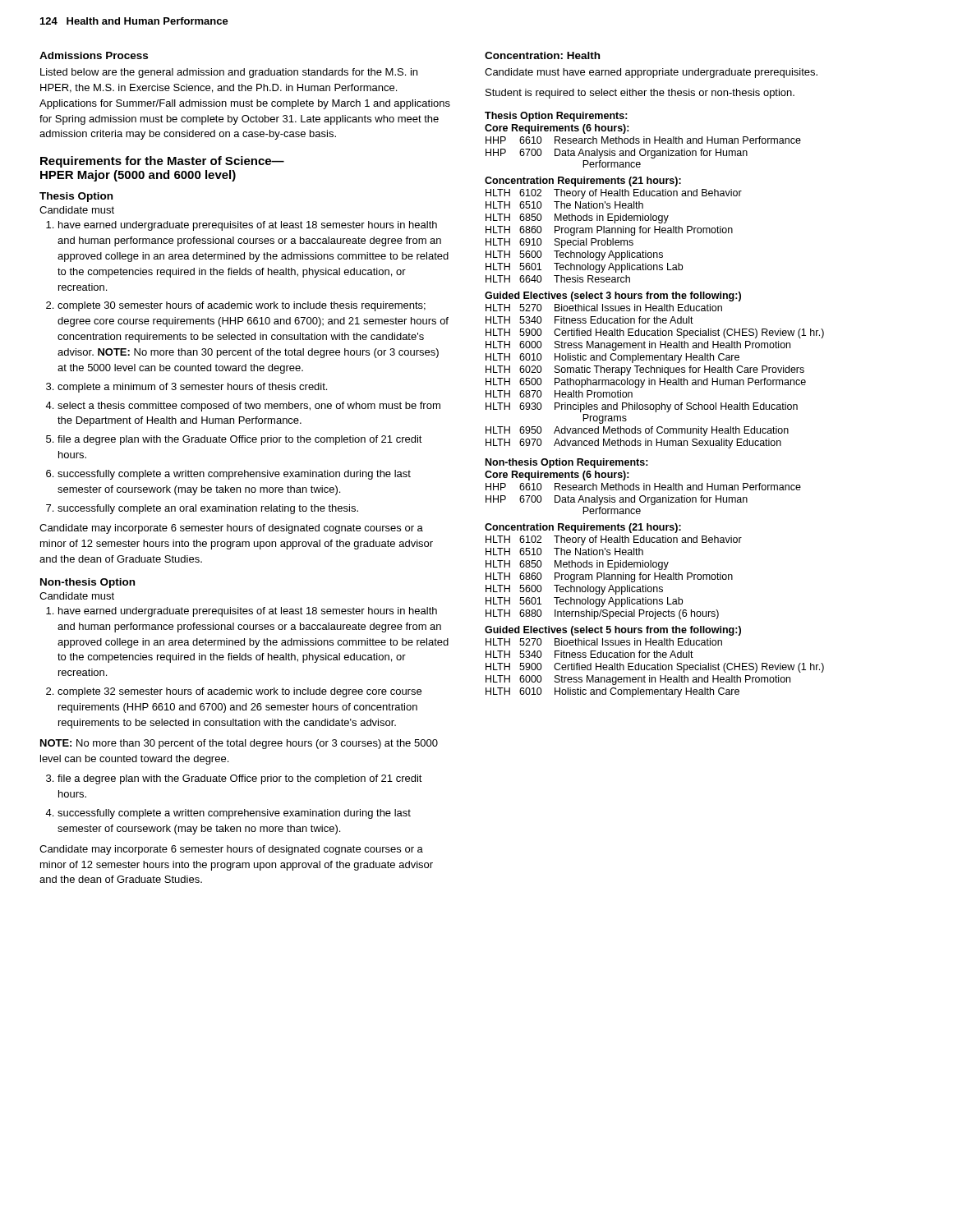
Task: Locate the table with the text "Internship/Special Projects (6 hours)"
Action: pos(702,577)
